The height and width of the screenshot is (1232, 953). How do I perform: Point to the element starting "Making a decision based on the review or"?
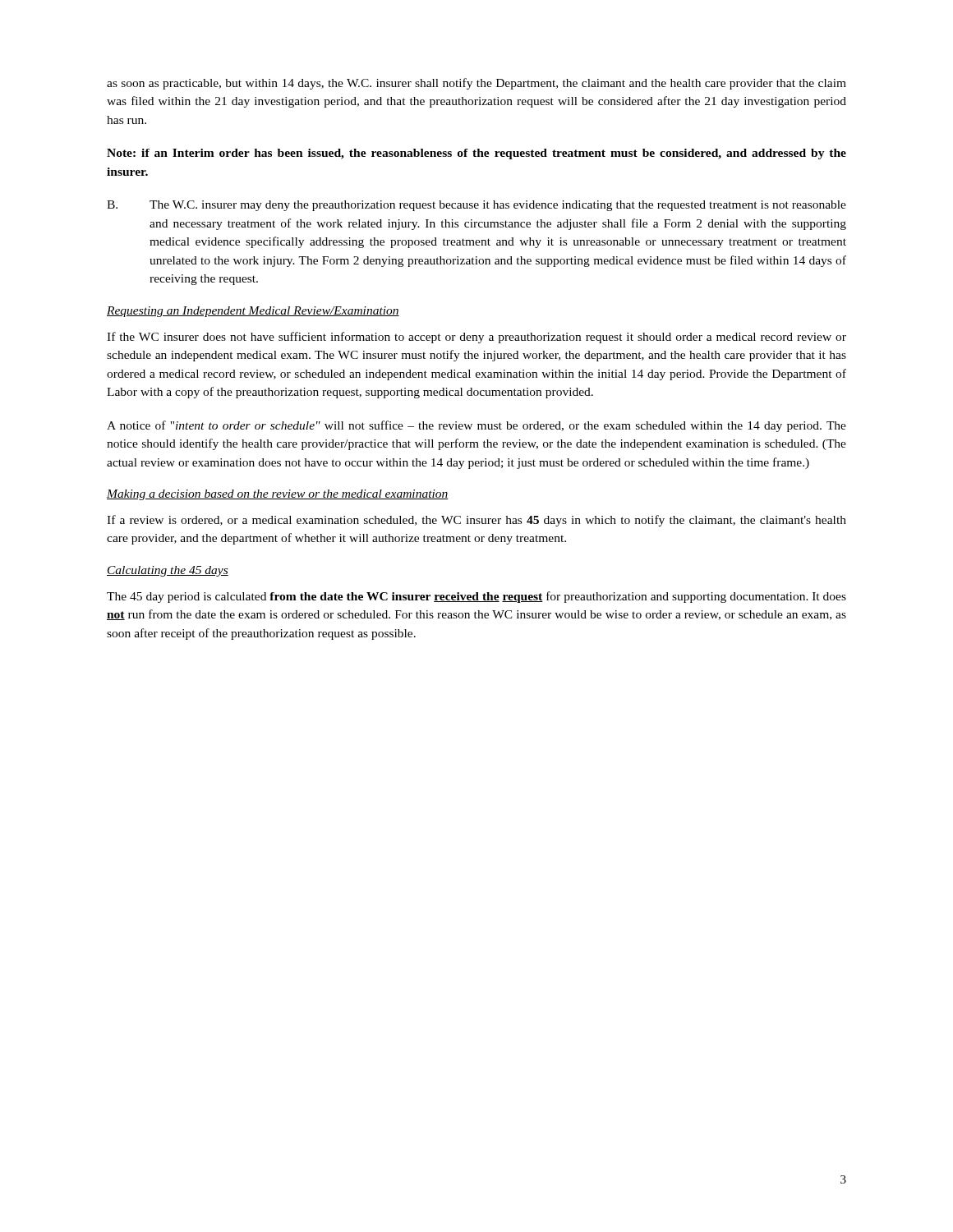coord(277,493)
